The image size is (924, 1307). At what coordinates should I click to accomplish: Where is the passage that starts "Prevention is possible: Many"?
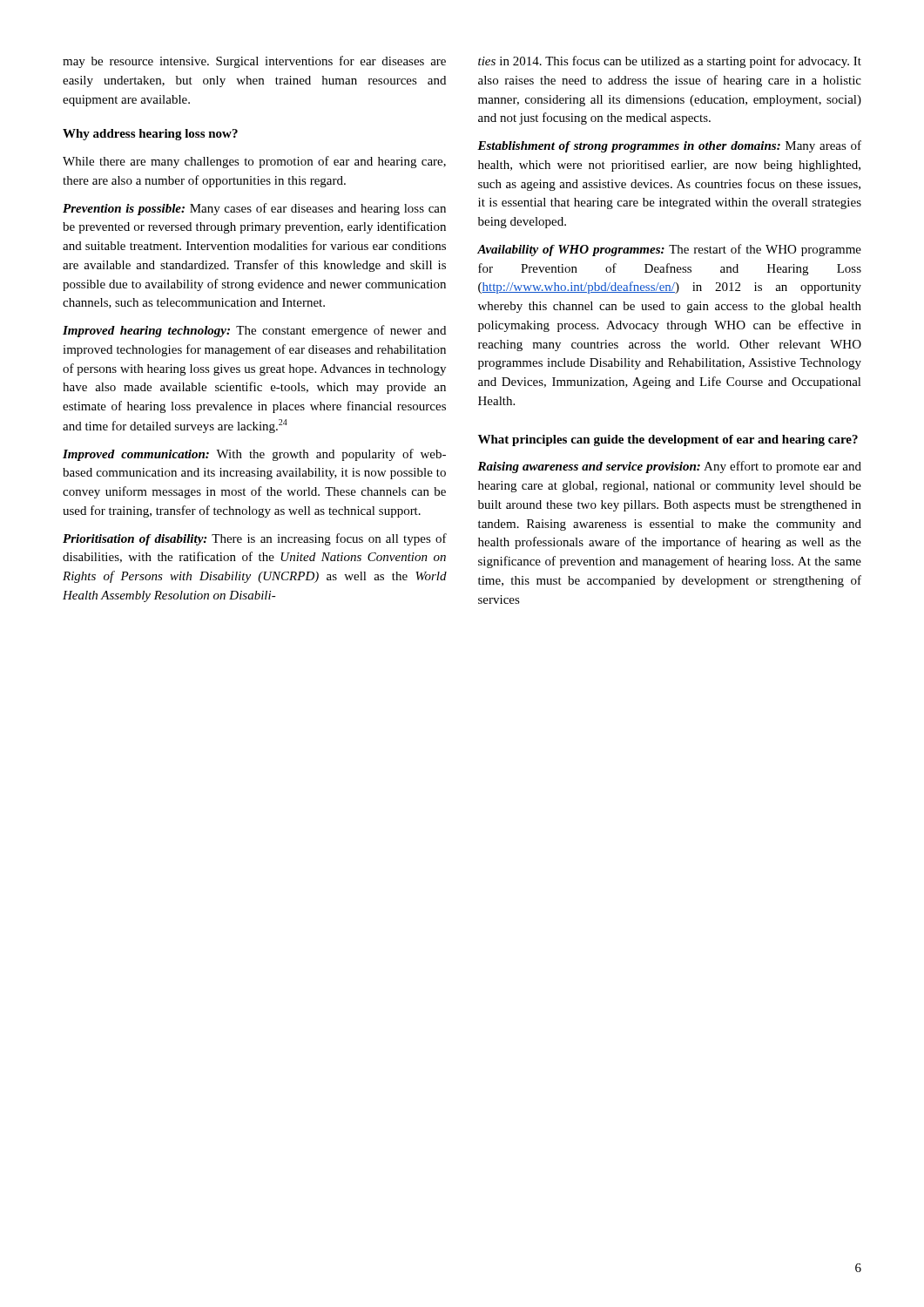click(255, 256)
